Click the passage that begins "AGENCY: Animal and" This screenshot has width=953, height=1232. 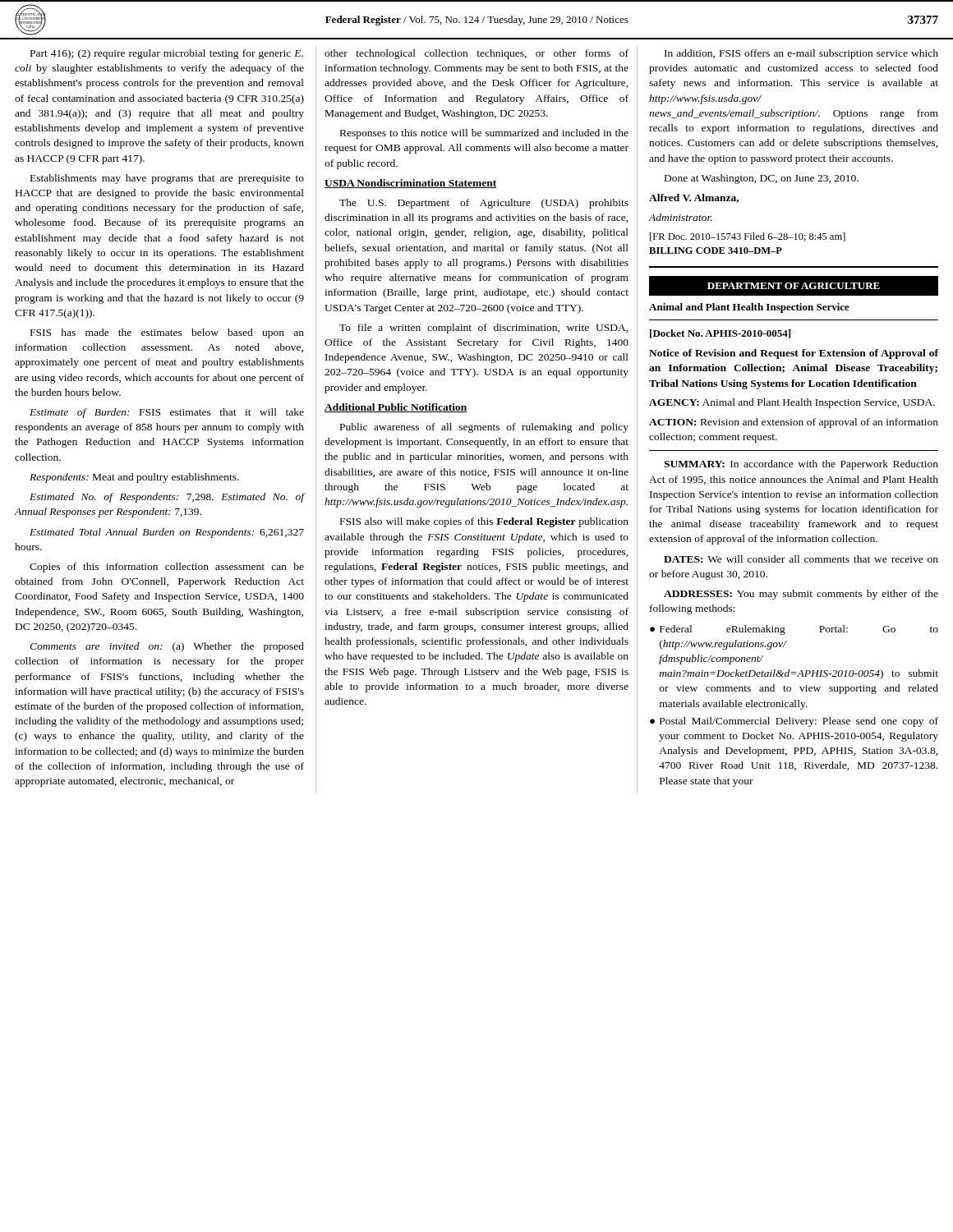pos(794,402)
